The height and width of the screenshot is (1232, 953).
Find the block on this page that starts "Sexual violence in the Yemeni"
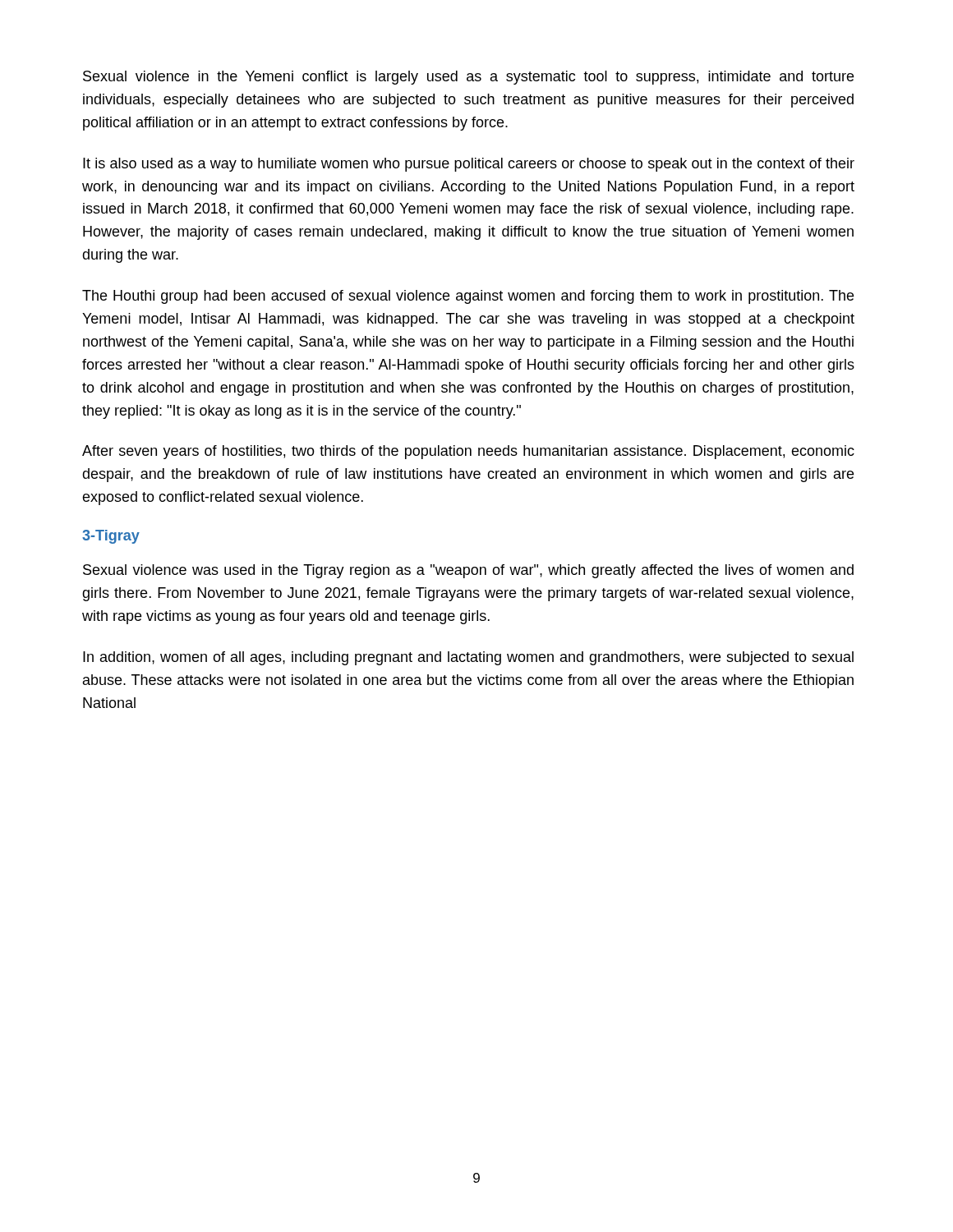468,99
